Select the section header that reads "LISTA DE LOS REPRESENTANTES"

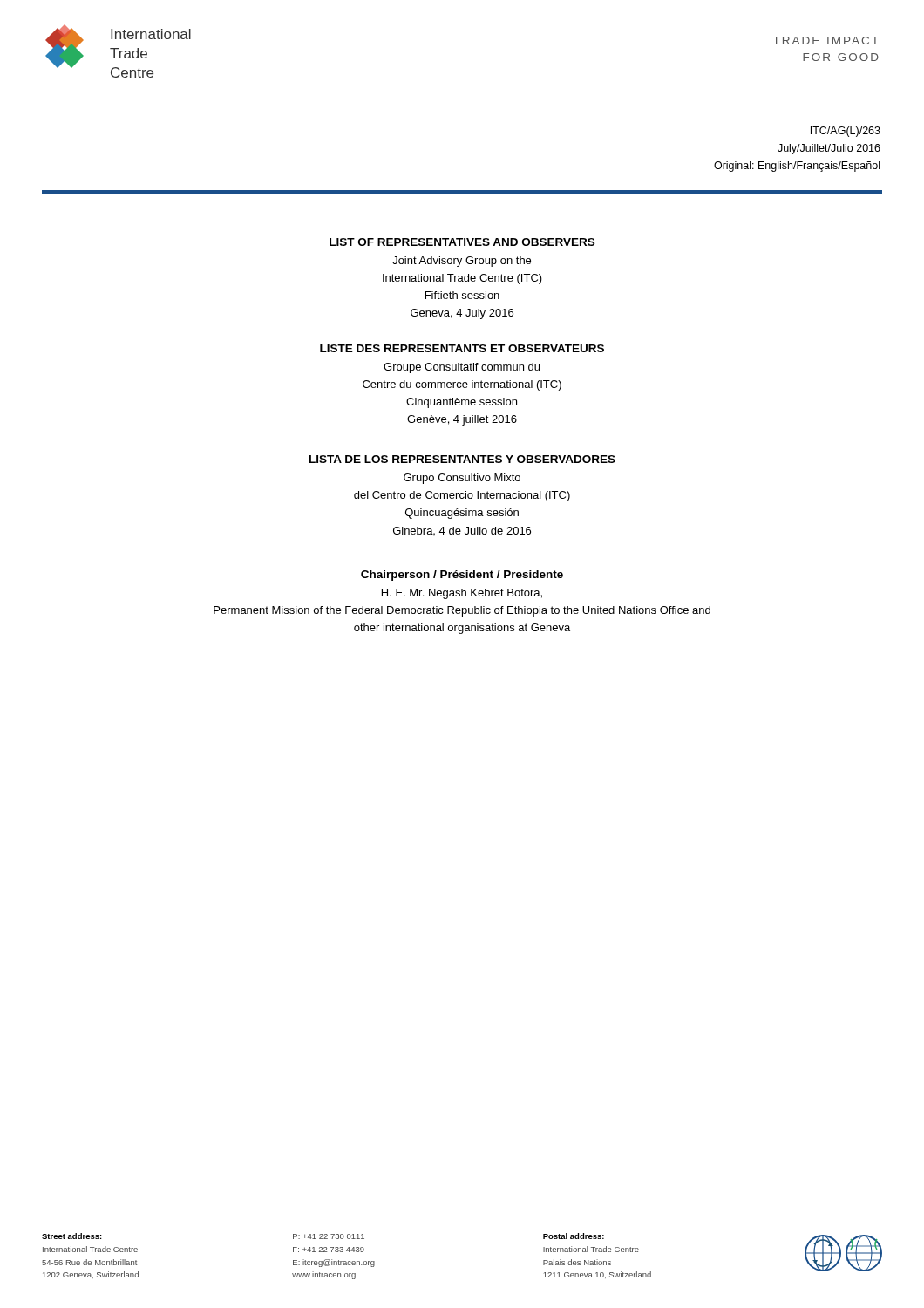click(462, 459)
